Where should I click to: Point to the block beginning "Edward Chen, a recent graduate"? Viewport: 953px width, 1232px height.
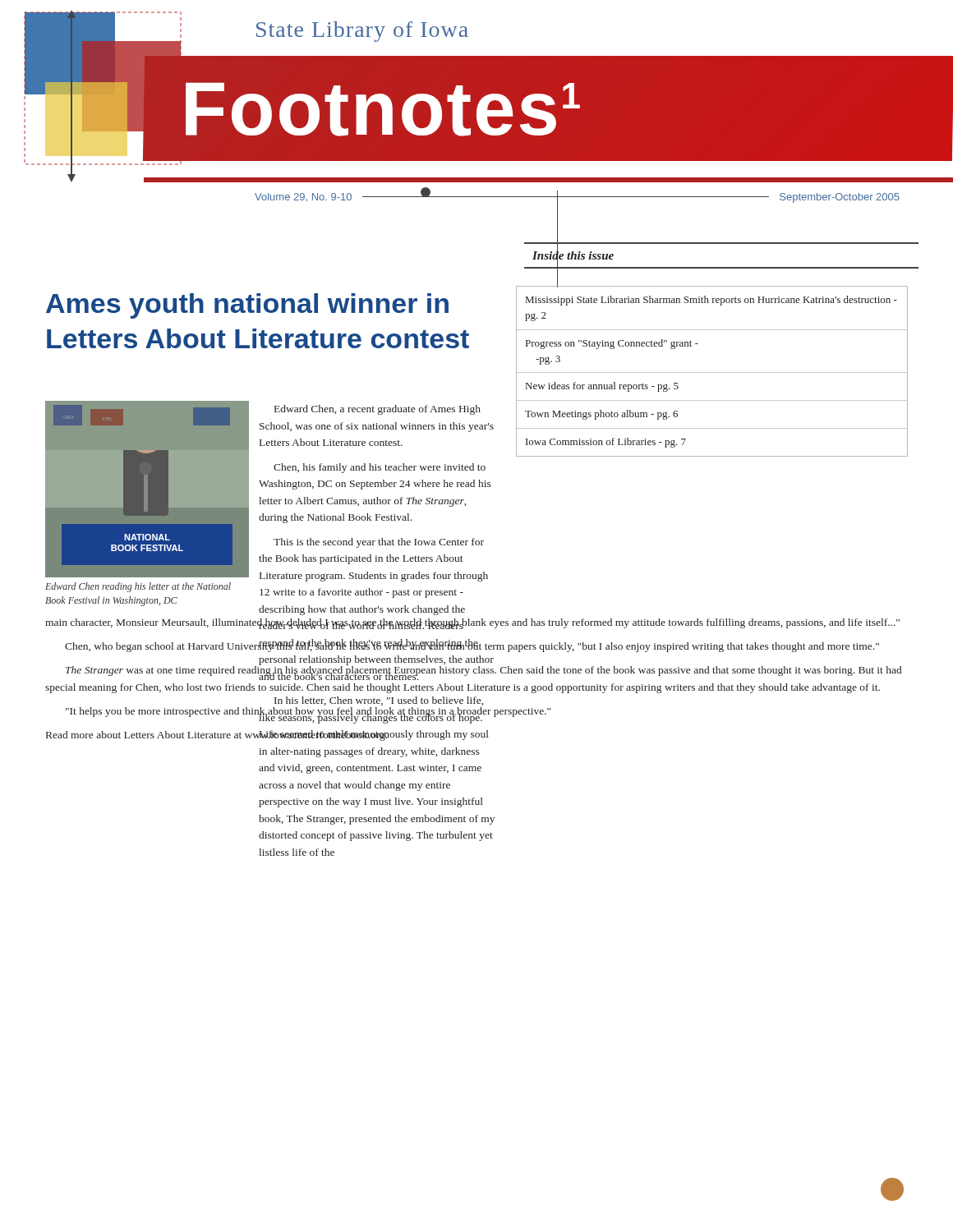click(x=378, y=631)
